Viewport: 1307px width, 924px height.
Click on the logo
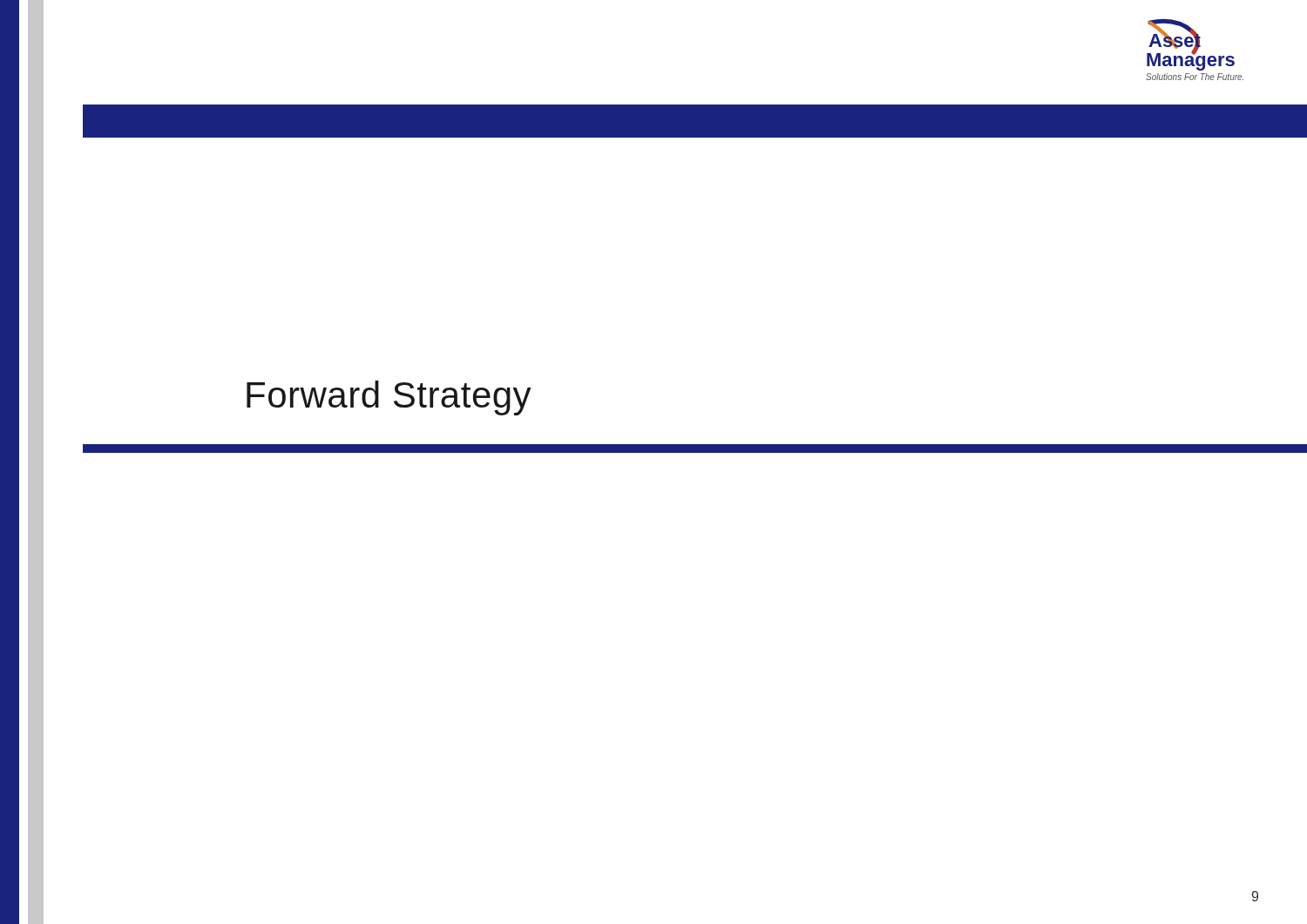(x=1159, y=52)
